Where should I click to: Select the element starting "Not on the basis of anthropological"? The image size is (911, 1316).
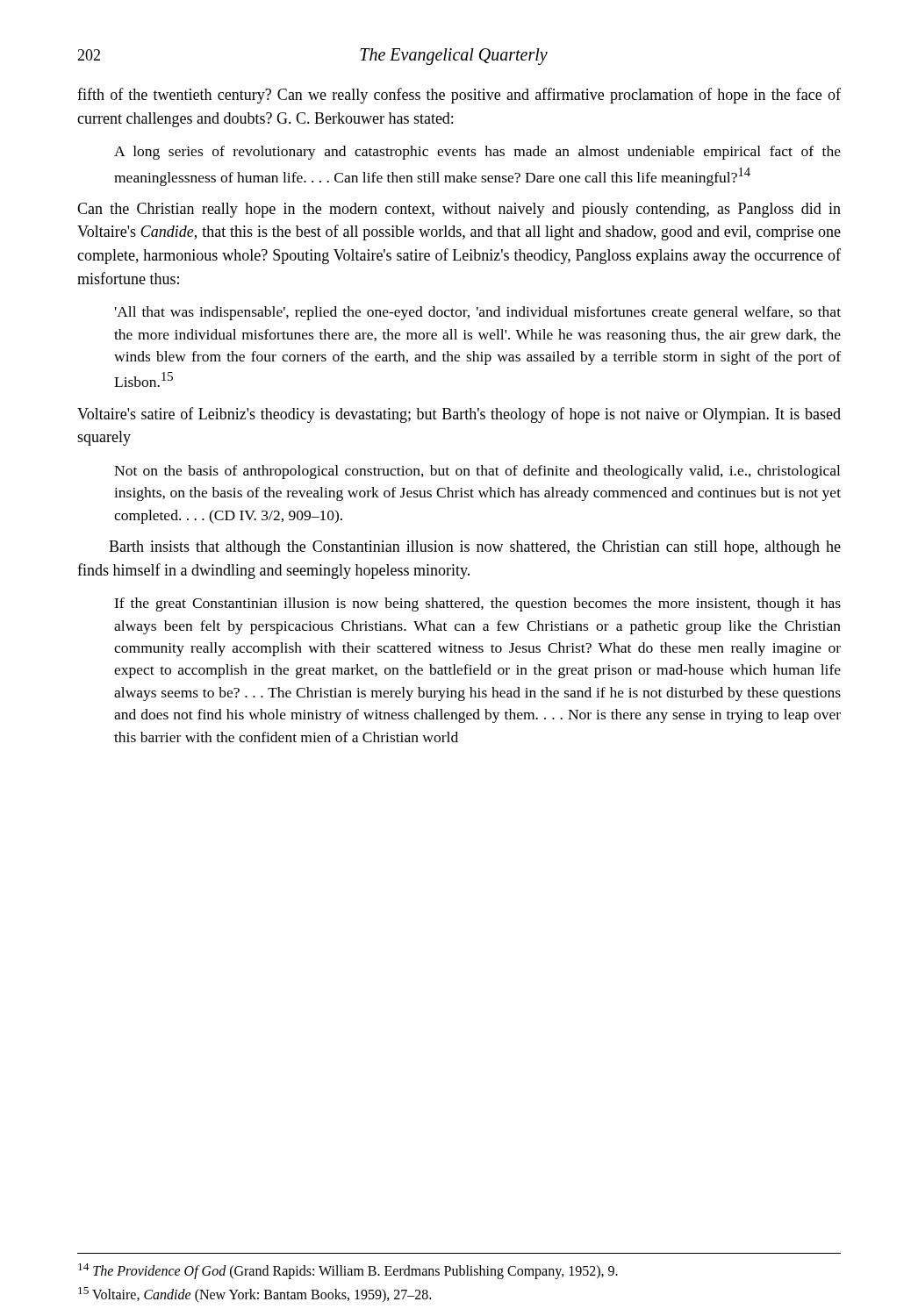pos(477,492)
